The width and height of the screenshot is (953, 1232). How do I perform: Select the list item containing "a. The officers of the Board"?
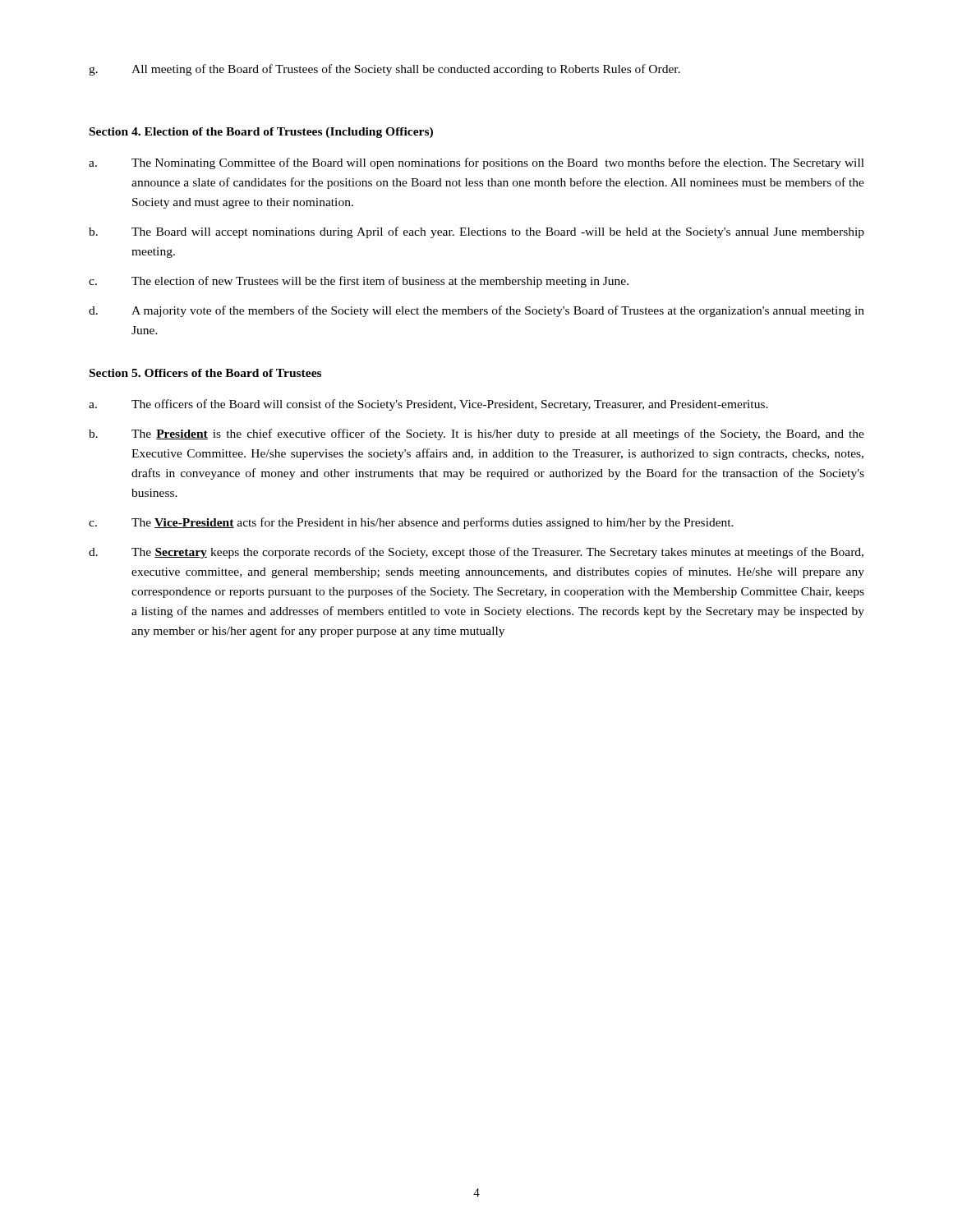476,404
